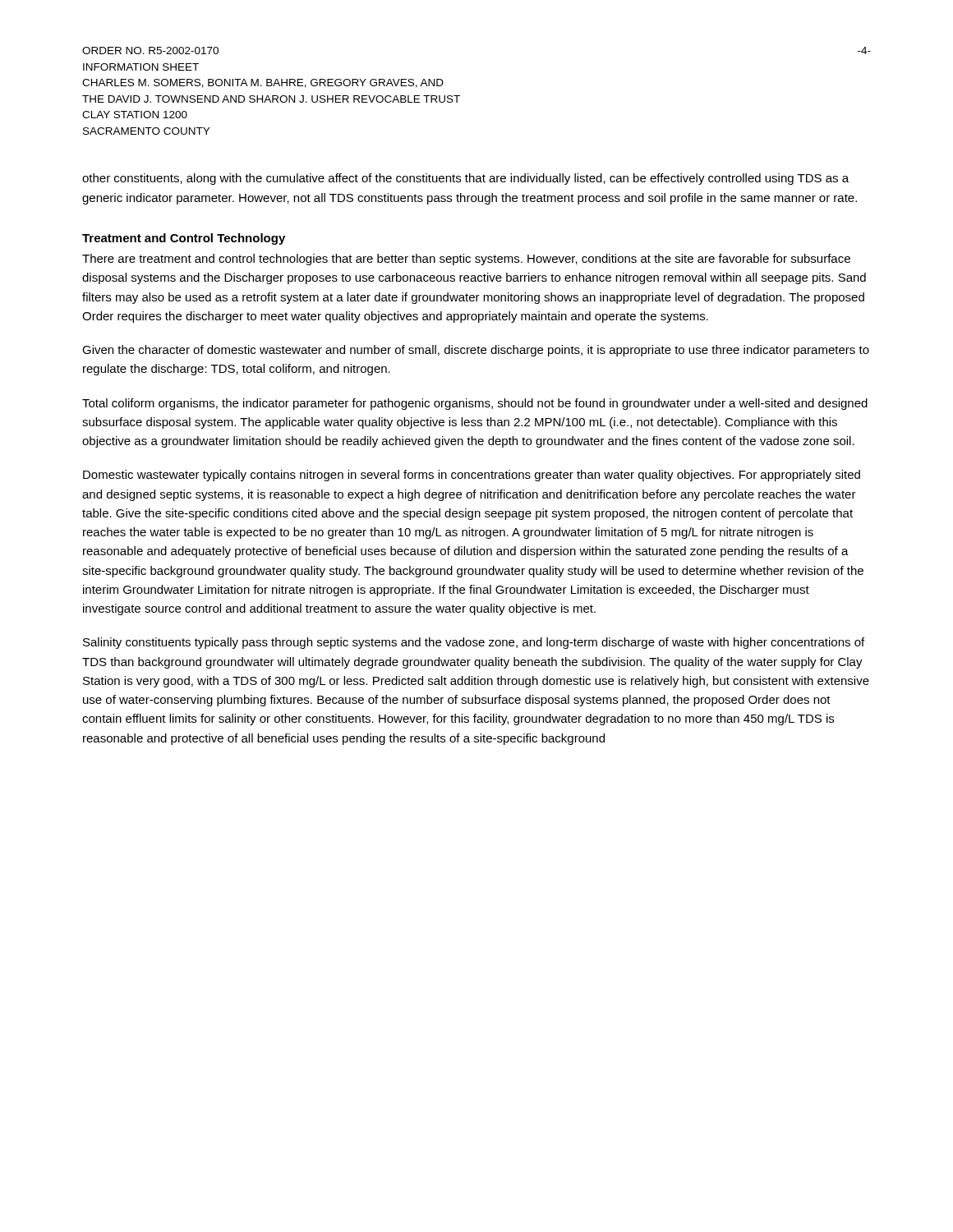Screen dimensions: 1232x953
Task: Click the passage that begins "Salinity constituents typically pass through"
Action: coord(476,690)
